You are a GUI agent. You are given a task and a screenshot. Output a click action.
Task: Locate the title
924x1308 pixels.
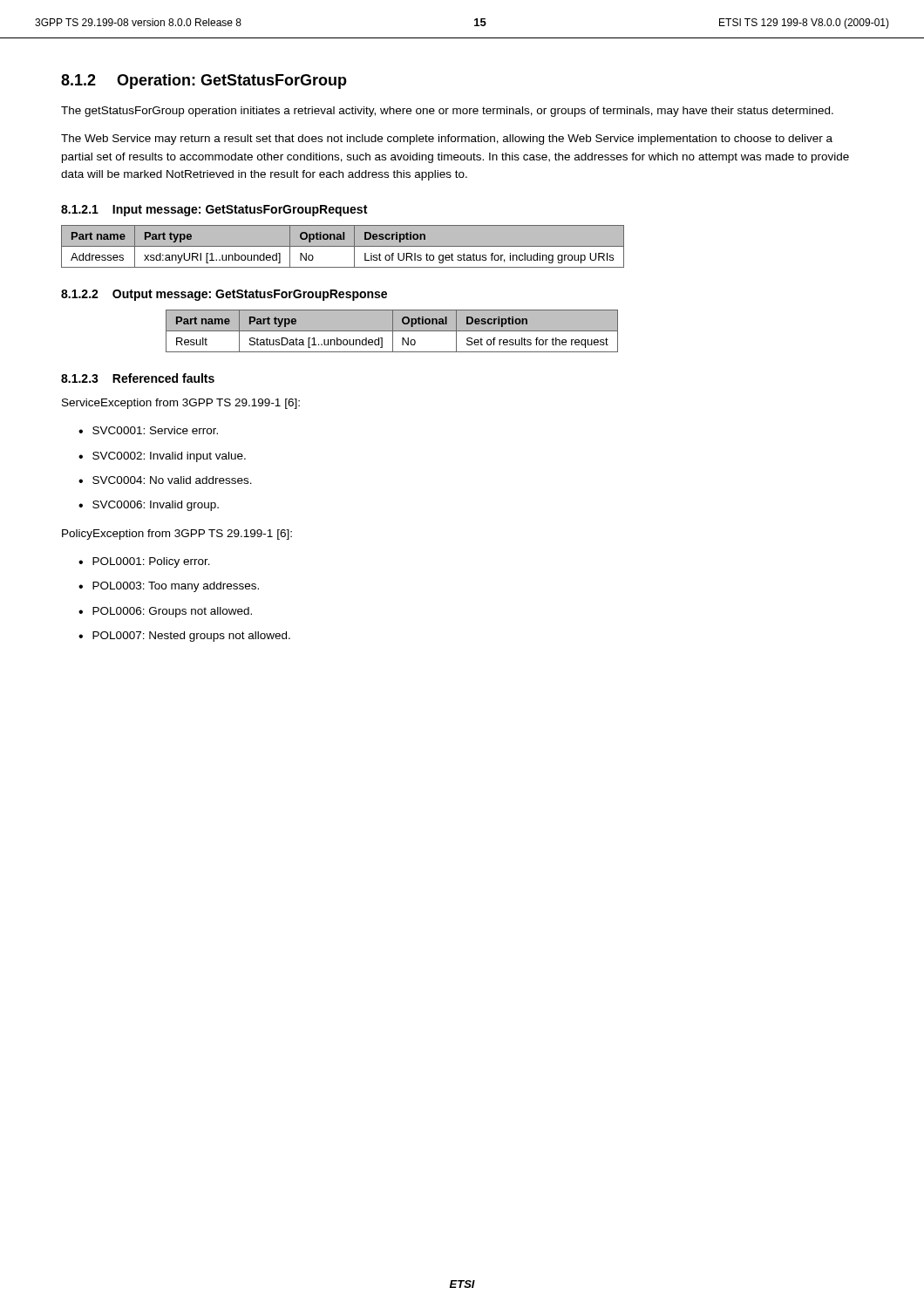click(x=204, y=80)
